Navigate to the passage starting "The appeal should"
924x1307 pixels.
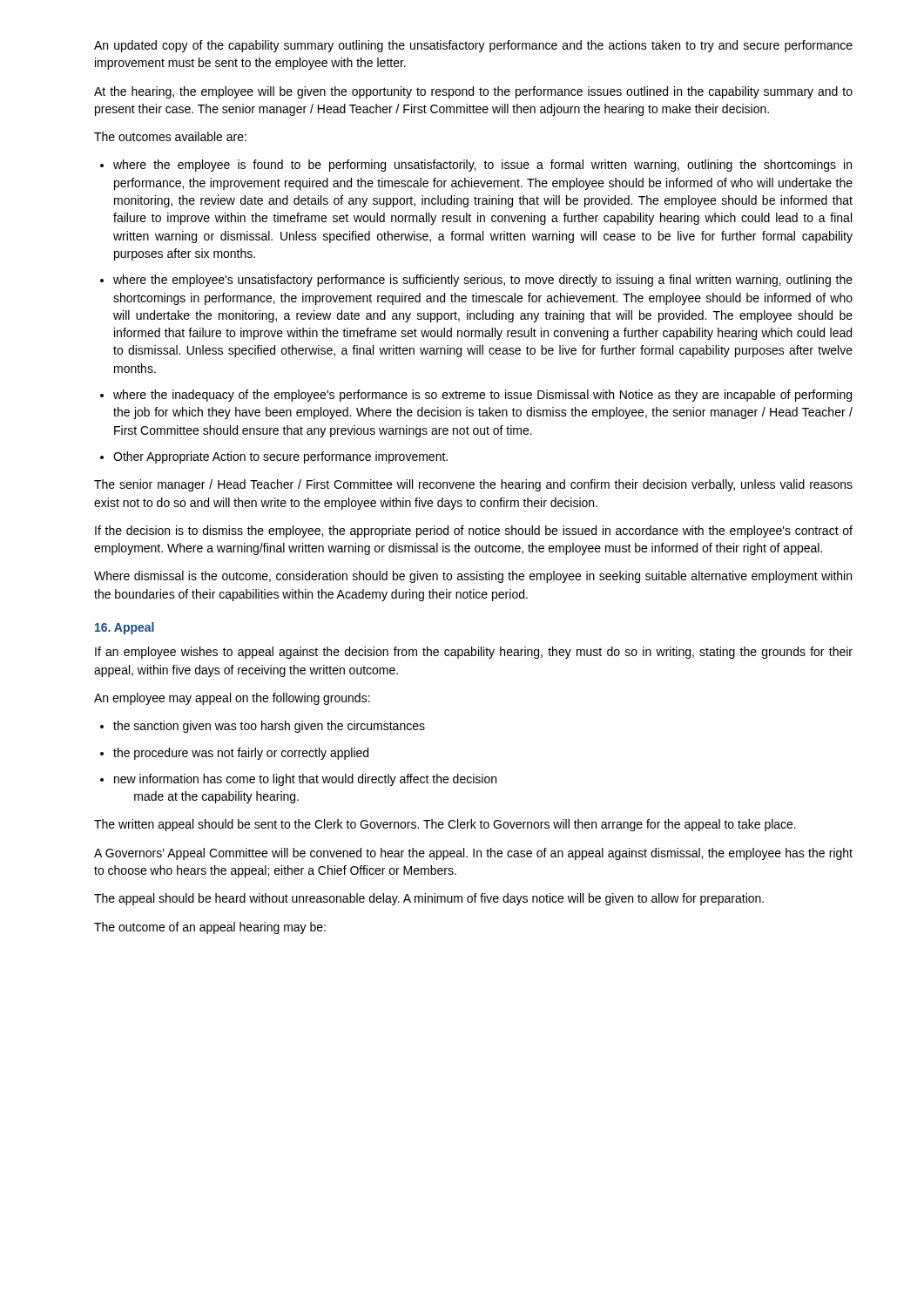click(473, 899)
